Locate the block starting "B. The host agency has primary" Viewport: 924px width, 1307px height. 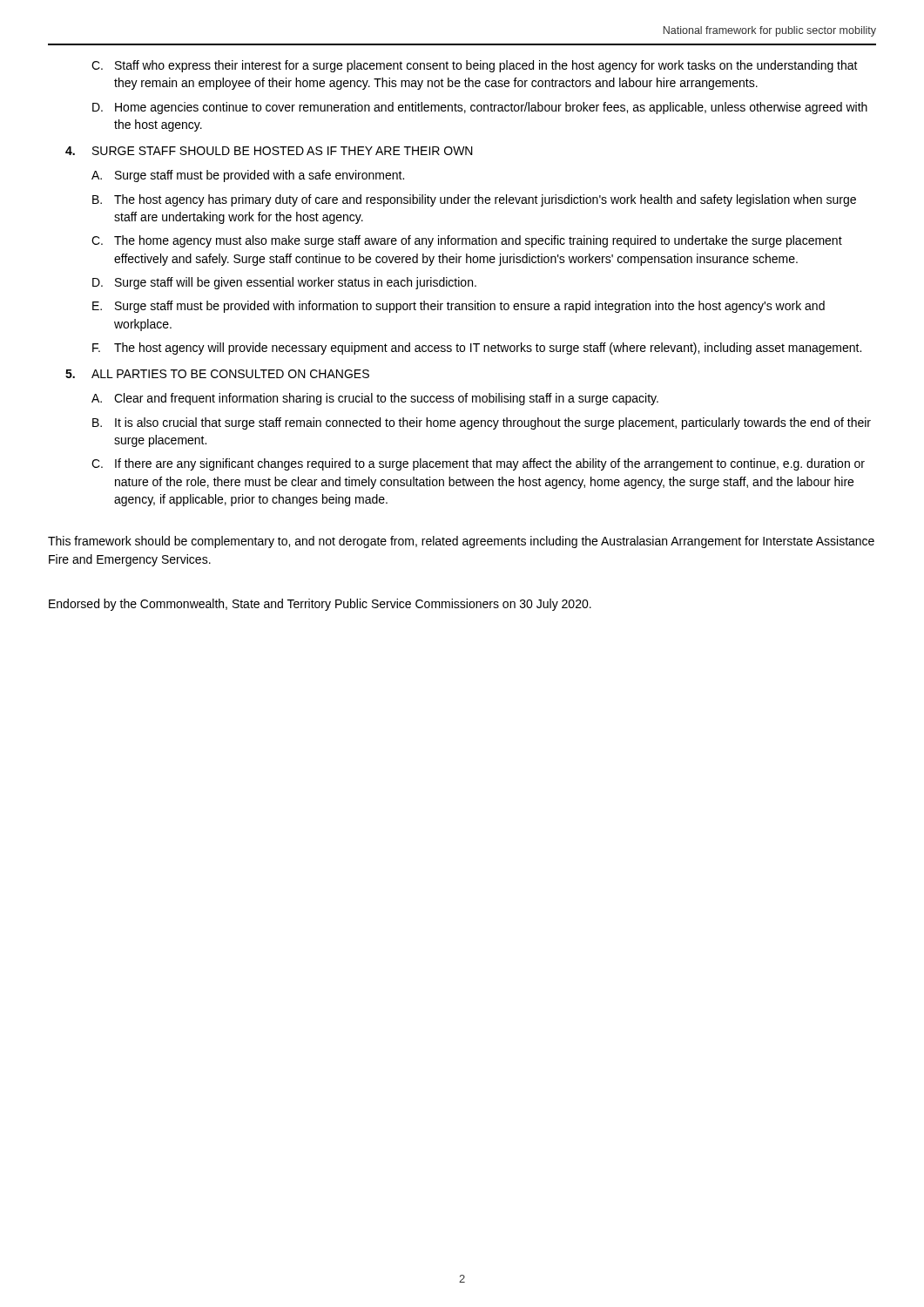point(484,208)
